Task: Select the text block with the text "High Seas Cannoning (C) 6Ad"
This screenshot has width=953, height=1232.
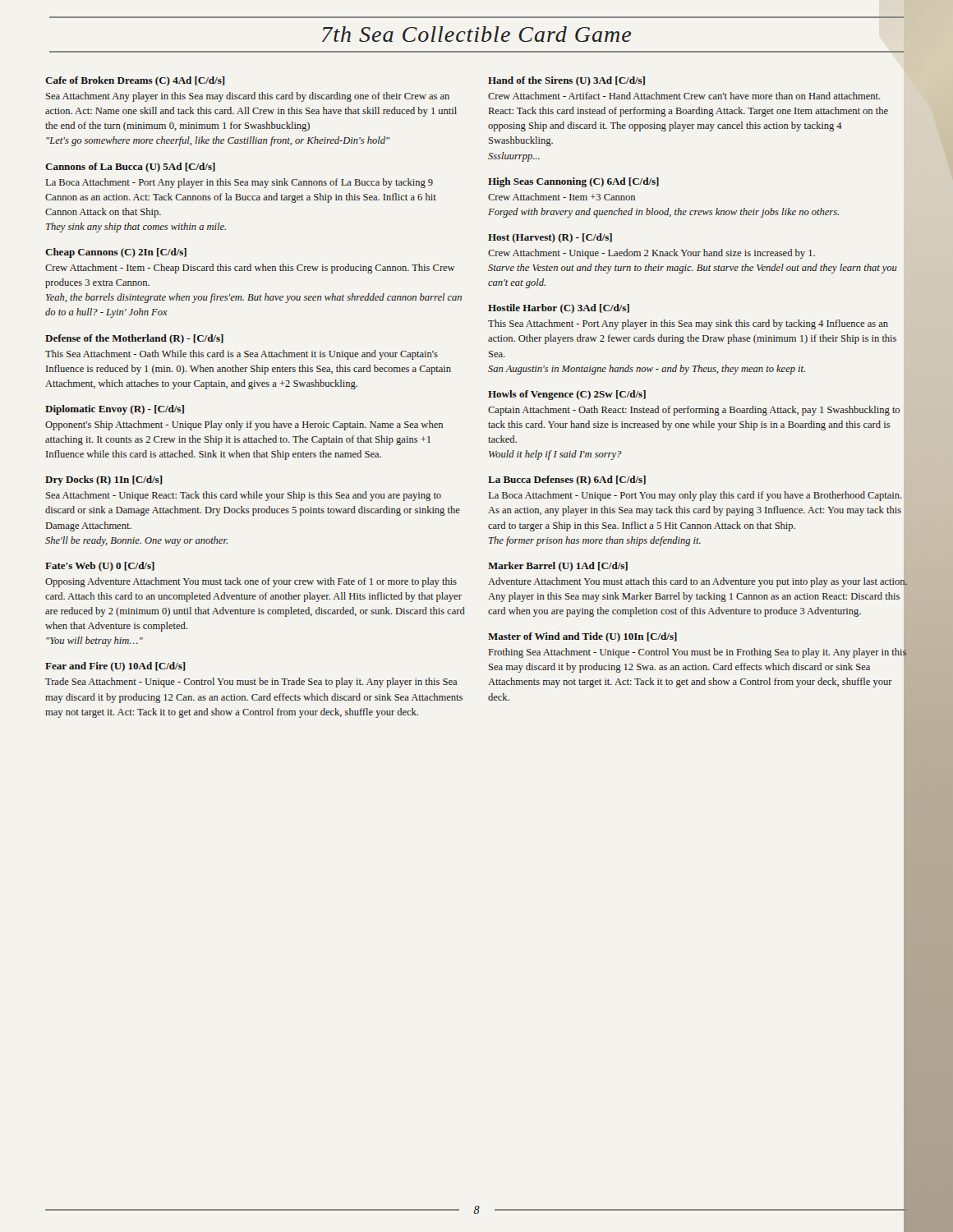Action: point(573,182)
